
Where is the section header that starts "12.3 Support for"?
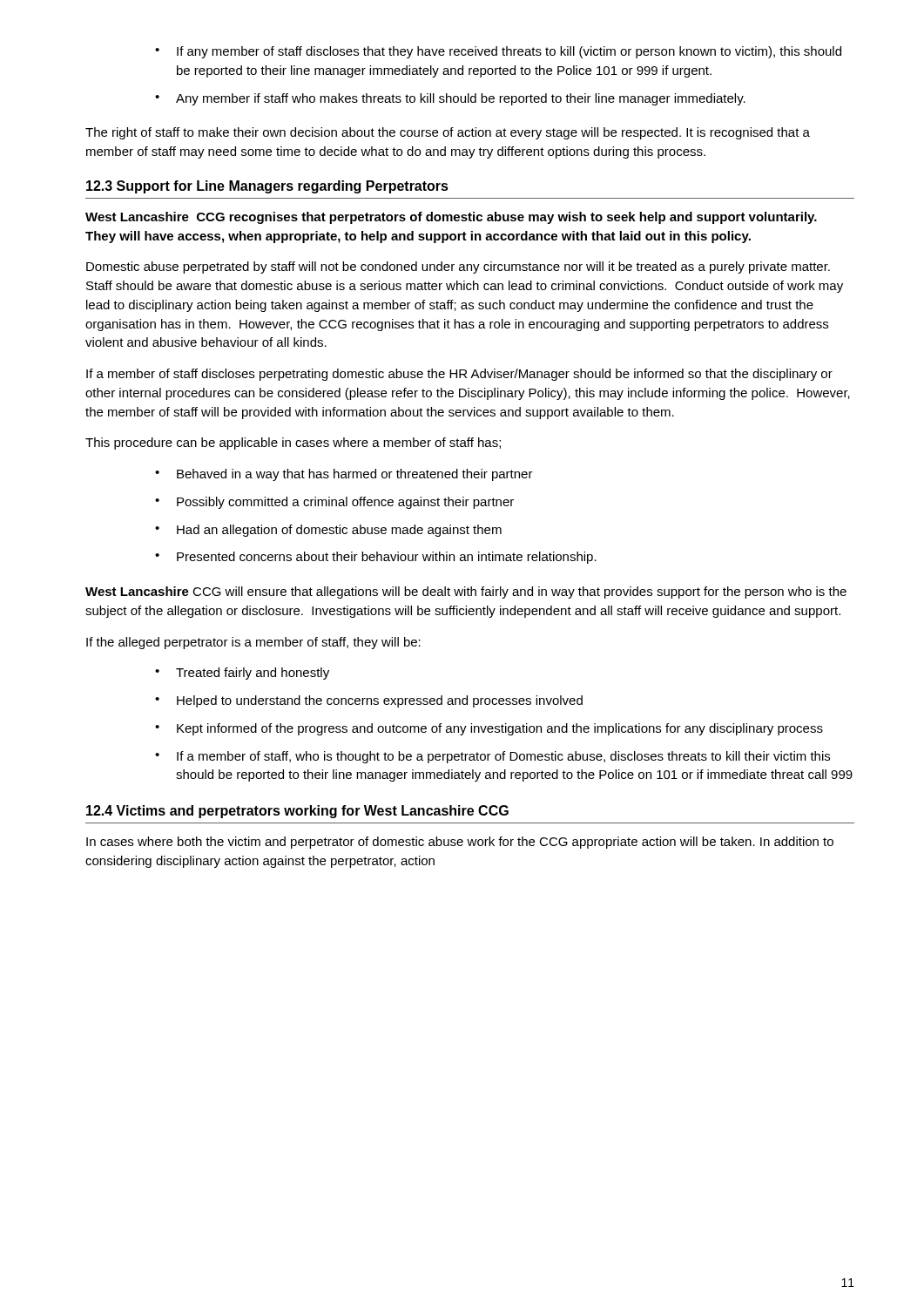267,186
